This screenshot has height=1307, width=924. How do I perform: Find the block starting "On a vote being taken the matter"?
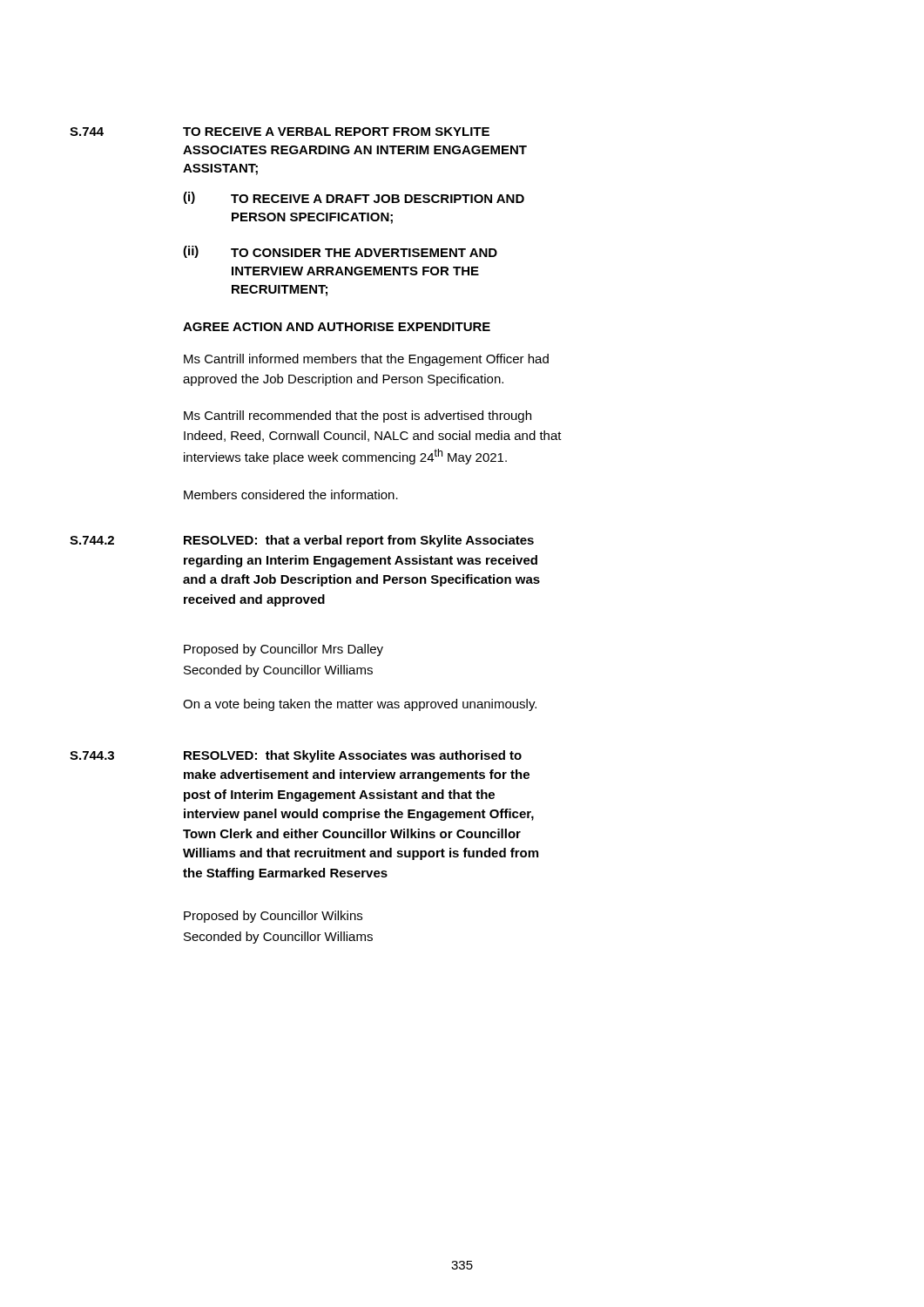coord(360,704)
